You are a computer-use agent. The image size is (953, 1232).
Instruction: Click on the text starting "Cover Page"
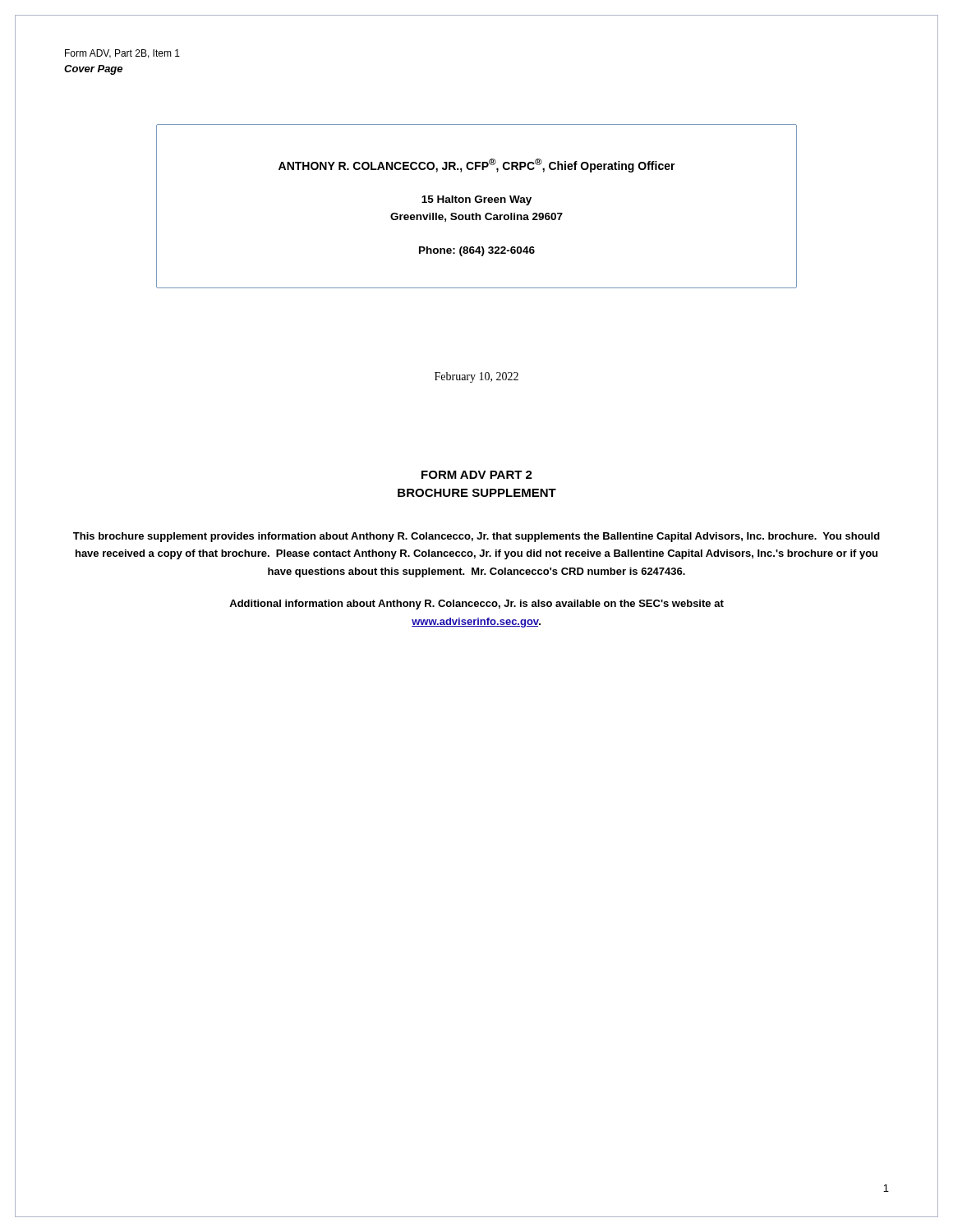(x=93, y=69)
